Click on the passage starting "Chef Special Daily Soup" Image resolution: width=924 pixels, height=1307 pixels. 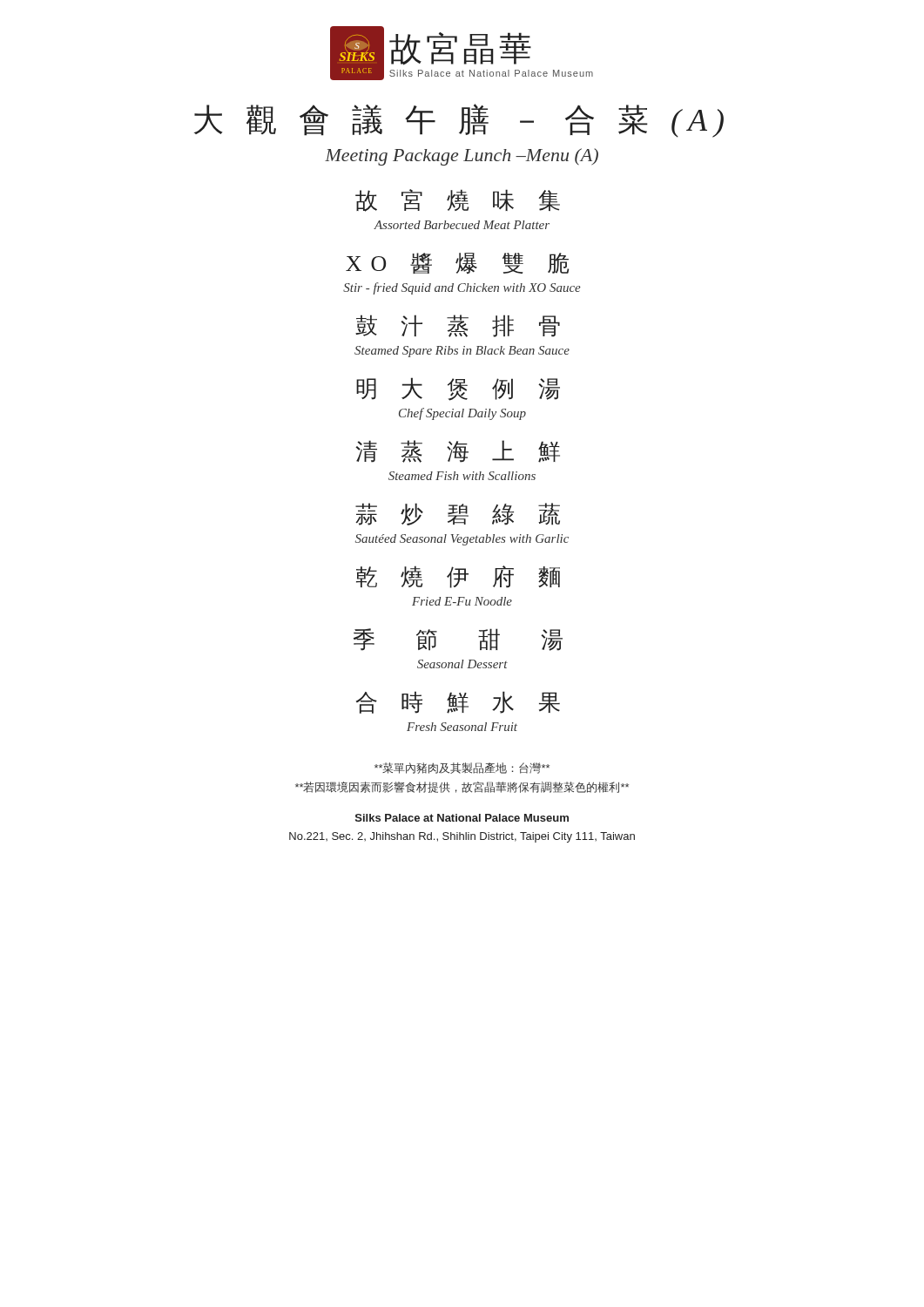coord(462,413)
